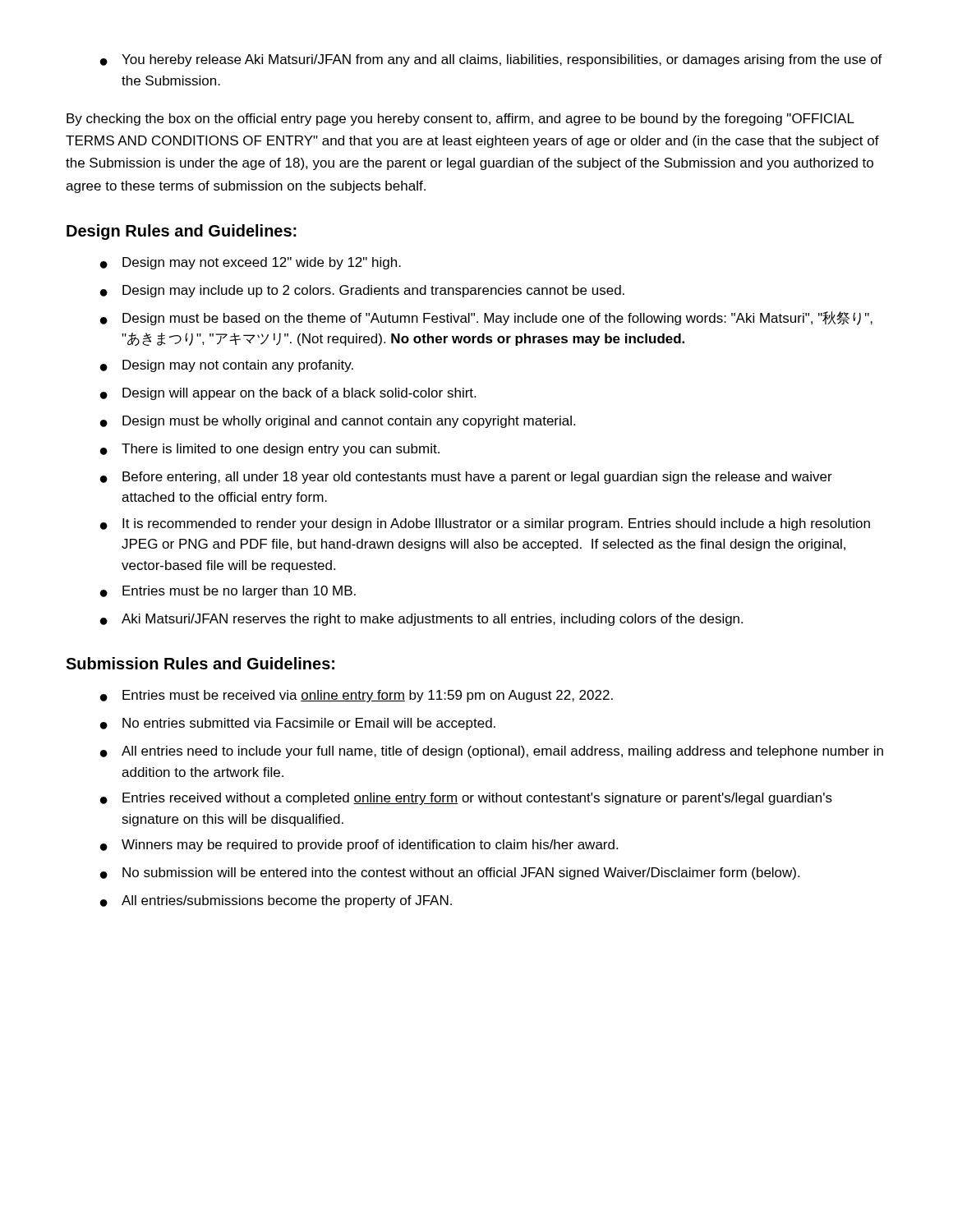Locate the text block starting "● All entries/submissions become the property"

(276, 901)
